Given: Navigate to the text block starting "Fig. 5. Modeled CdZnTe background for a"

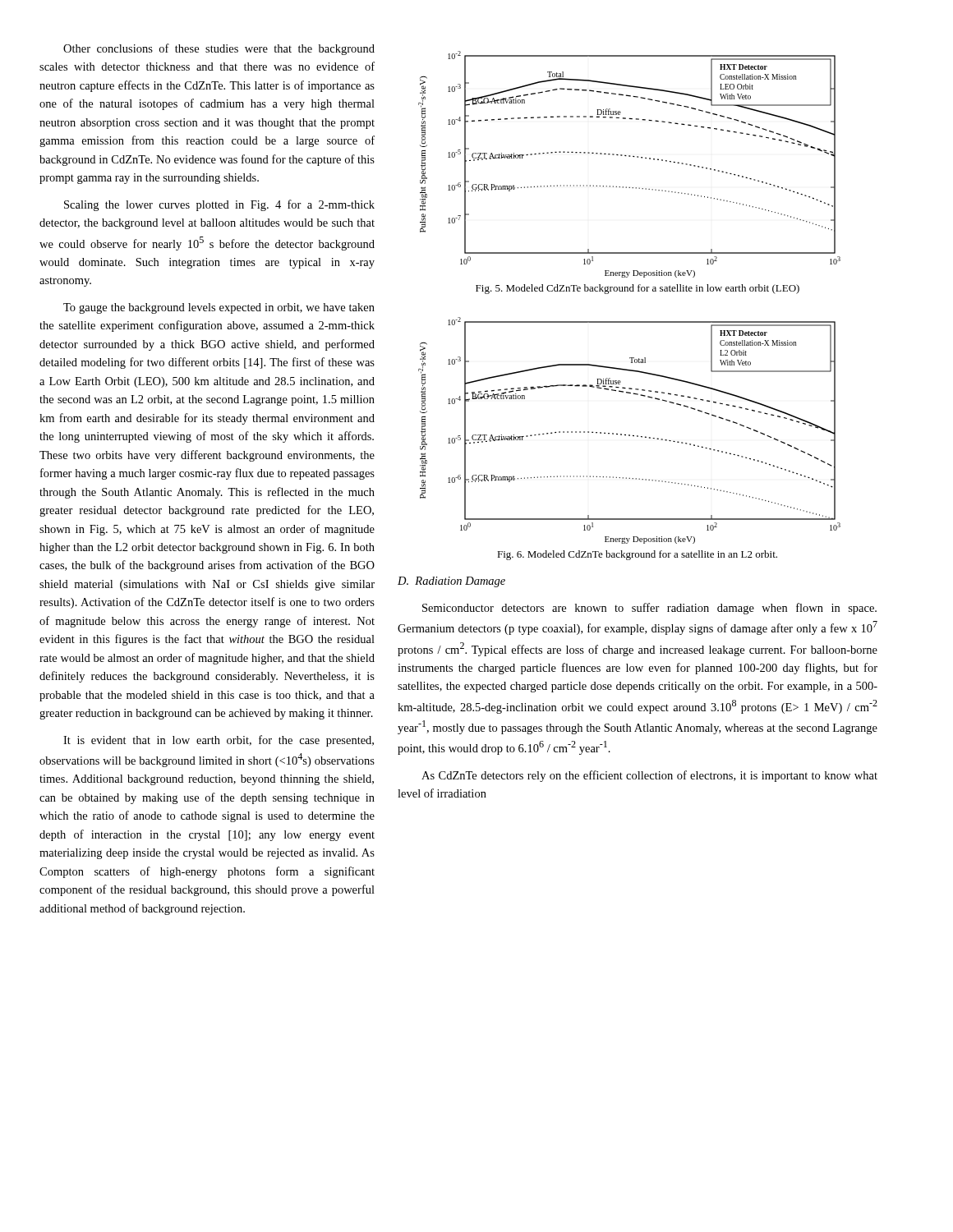Looking at the screenshot, I should (638, 288).
